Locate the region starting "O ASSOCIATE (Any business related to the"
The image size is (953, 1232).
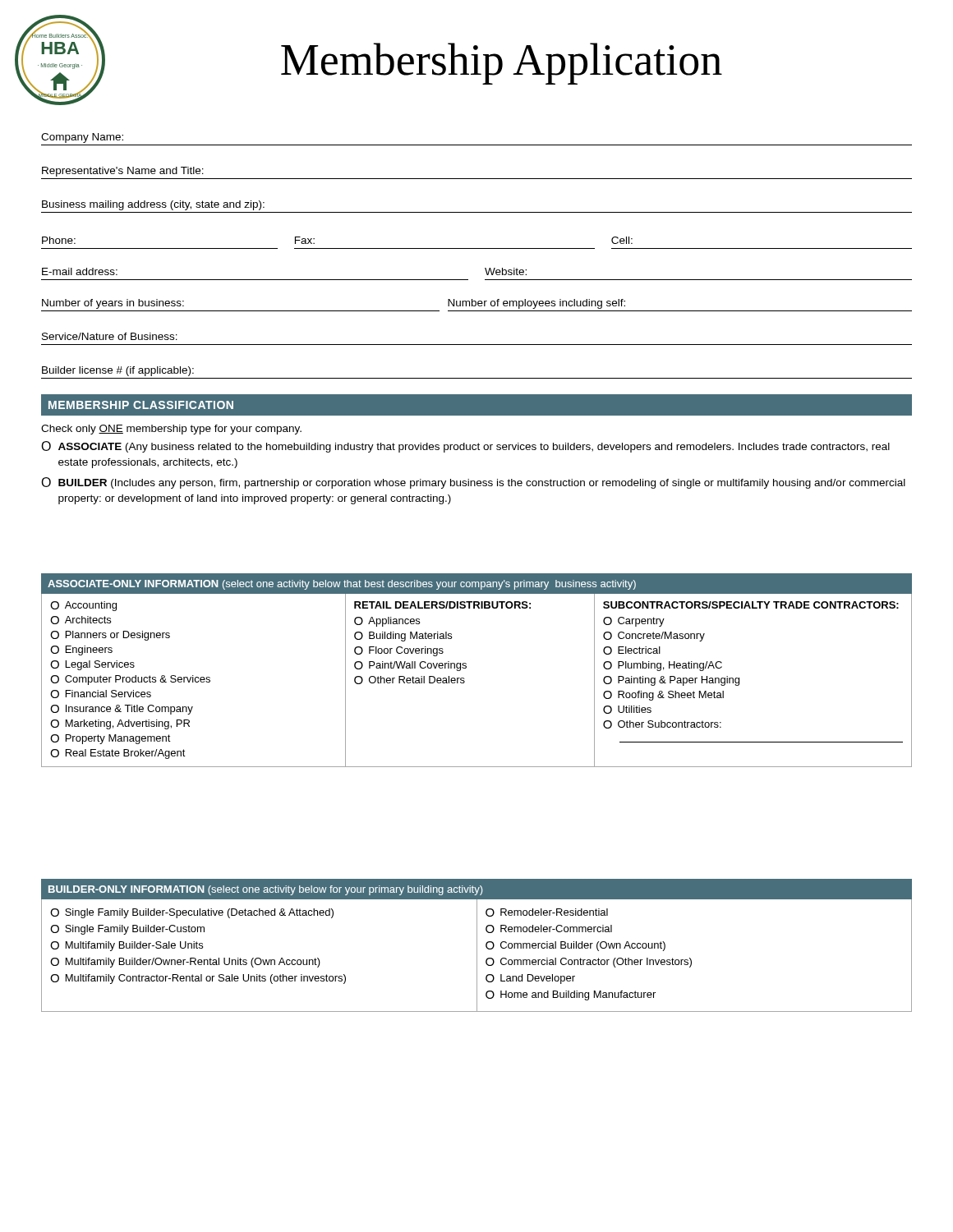pyautogui.click(x=476, y=455)
